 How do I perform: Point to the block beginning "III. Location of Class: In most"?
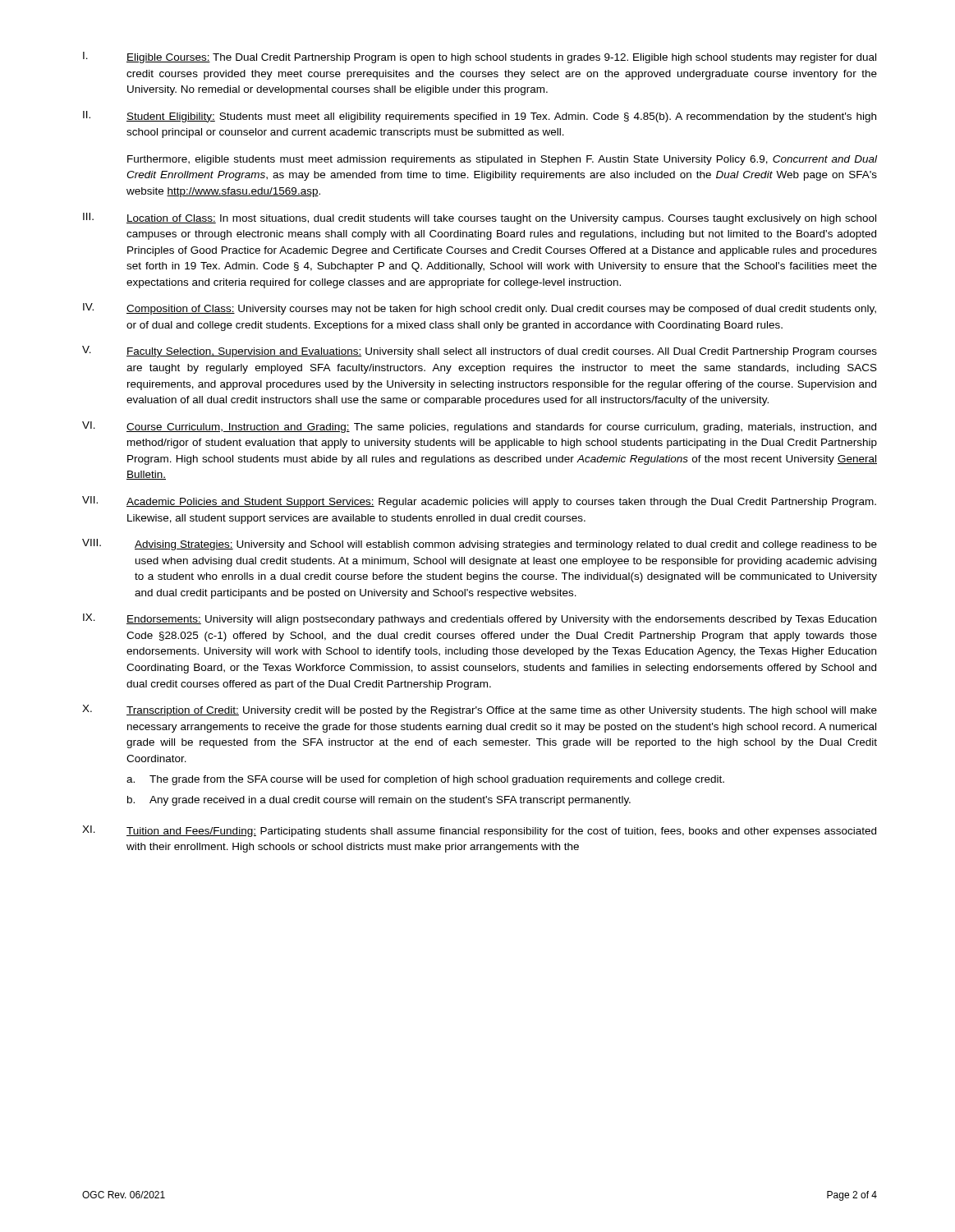click(480, 250)
